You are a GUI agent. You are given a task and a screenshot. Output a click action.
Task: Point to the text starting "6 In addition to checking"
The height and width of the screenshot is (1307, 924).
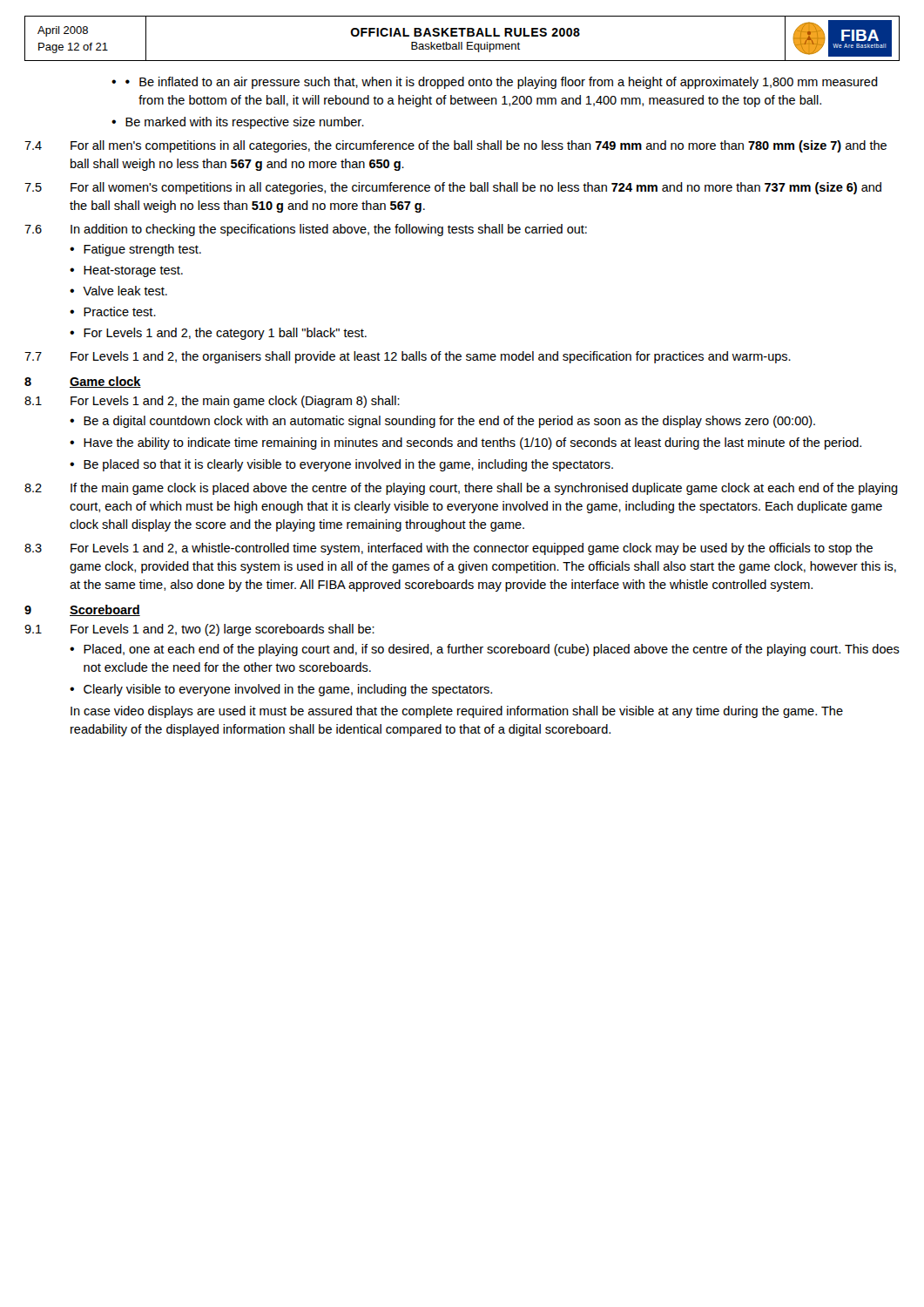pos(462,230)
